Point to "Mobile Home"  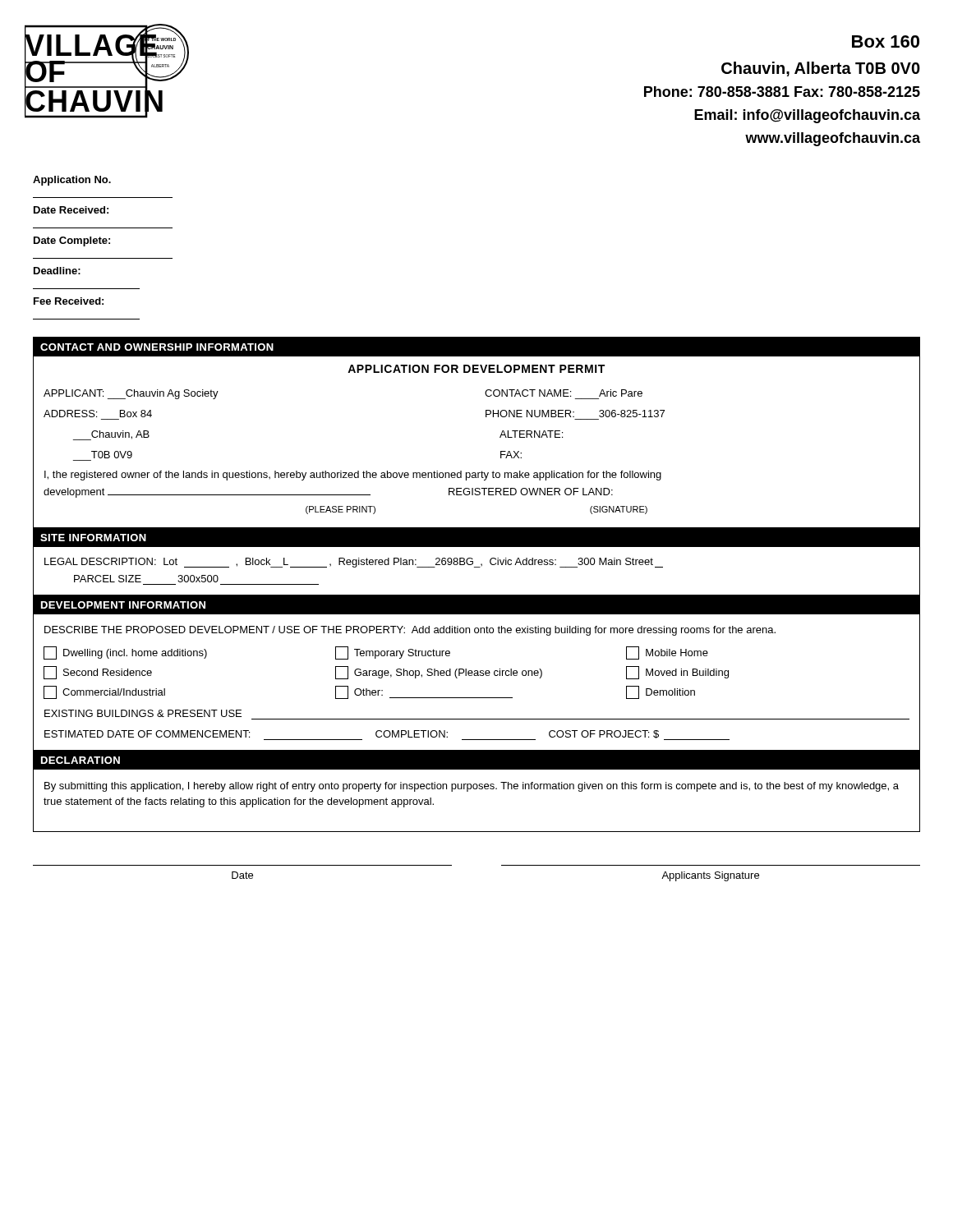pyautogui.click(x=667, y=653)
